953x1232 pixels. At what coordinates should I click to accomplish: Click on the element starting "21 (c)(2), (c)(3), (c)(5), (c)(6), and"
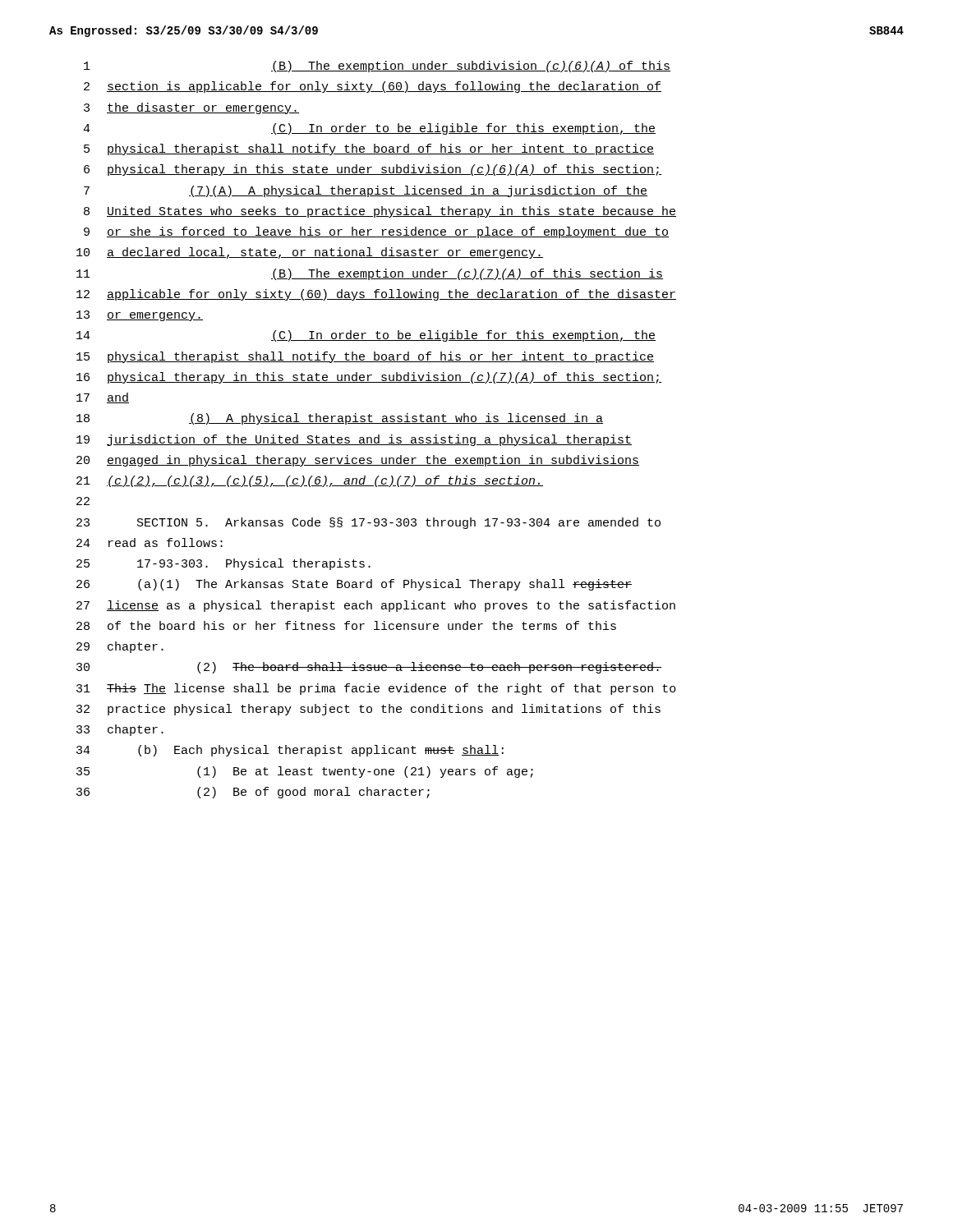point(476,482)
